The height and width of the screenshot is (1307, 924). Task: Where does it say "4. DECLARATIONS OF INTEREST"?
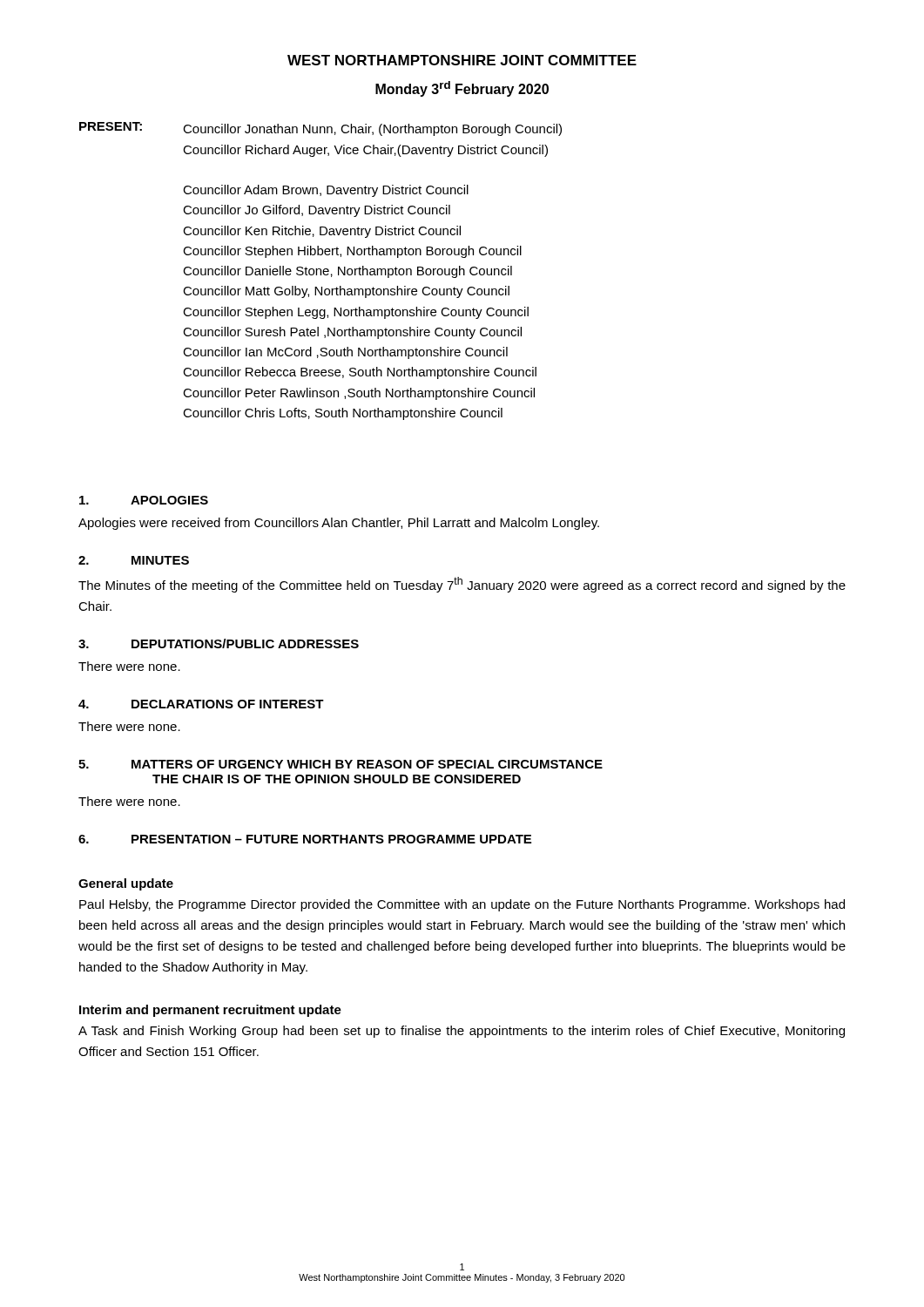(201, 704)
